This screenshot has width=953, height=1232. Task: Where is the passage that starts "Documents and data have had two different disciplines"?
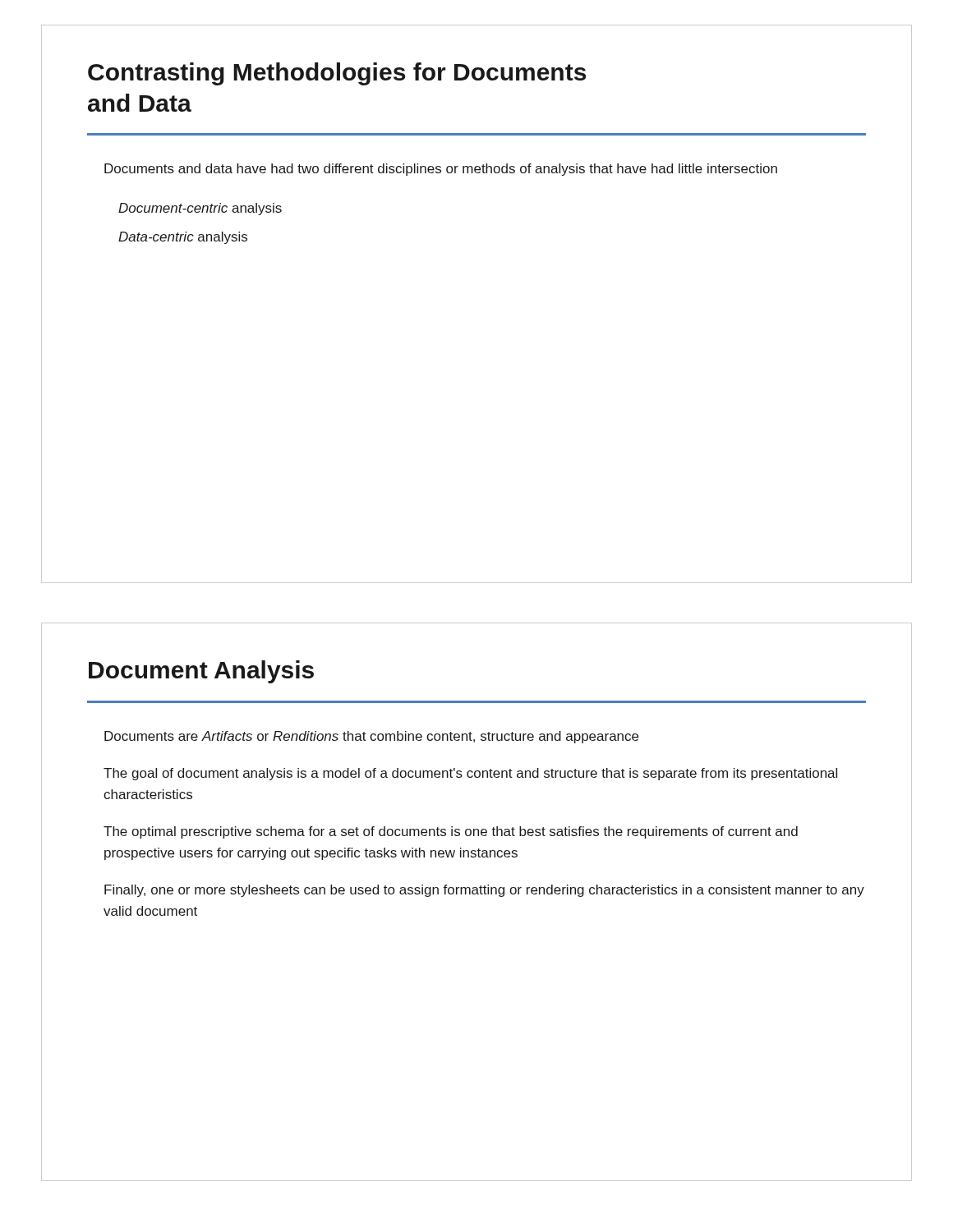click(441, 169)
